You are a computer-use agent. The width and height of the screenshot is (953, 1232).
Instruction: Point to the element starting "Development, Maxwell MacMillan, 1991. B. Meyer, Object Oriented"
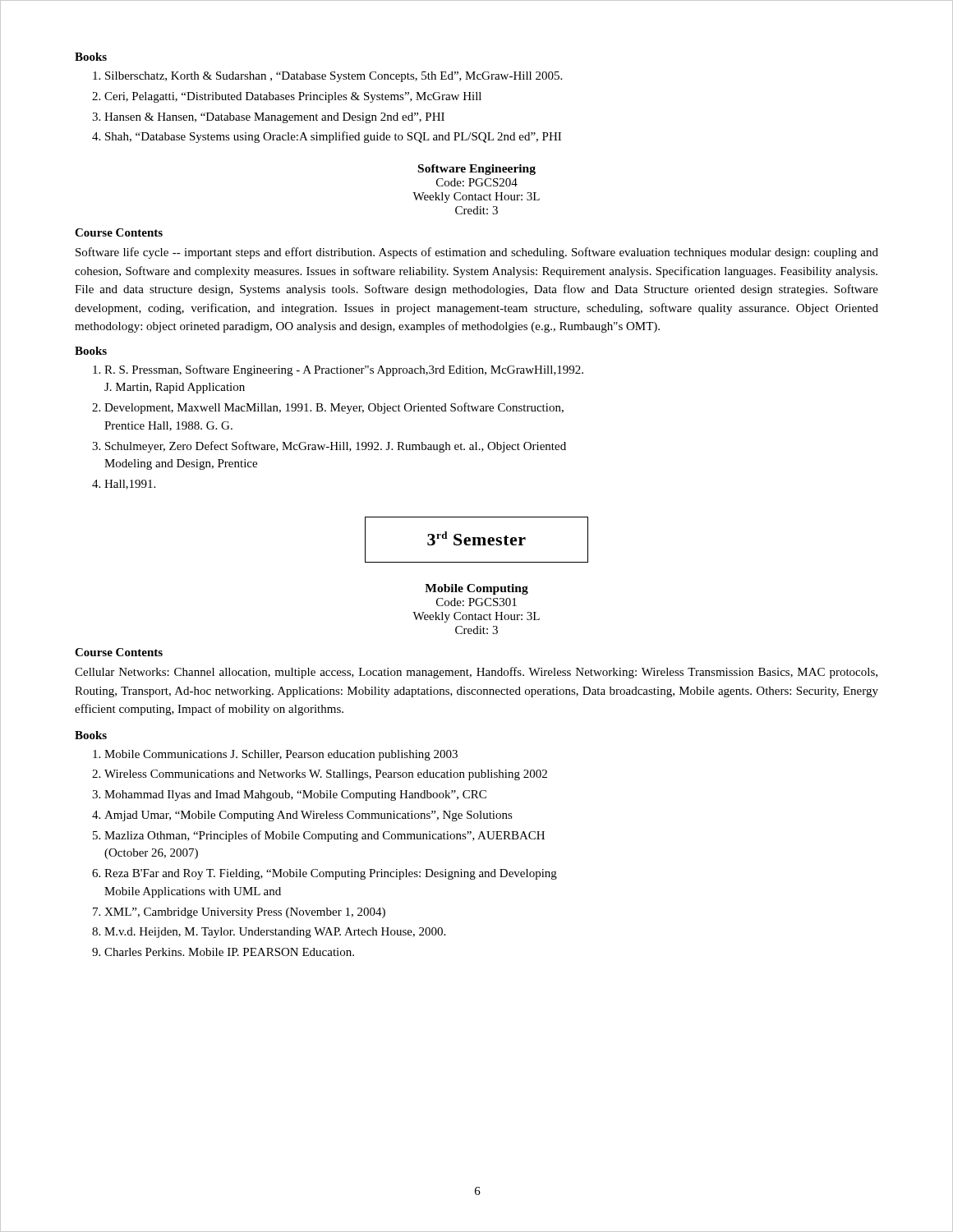coord(491,417)
